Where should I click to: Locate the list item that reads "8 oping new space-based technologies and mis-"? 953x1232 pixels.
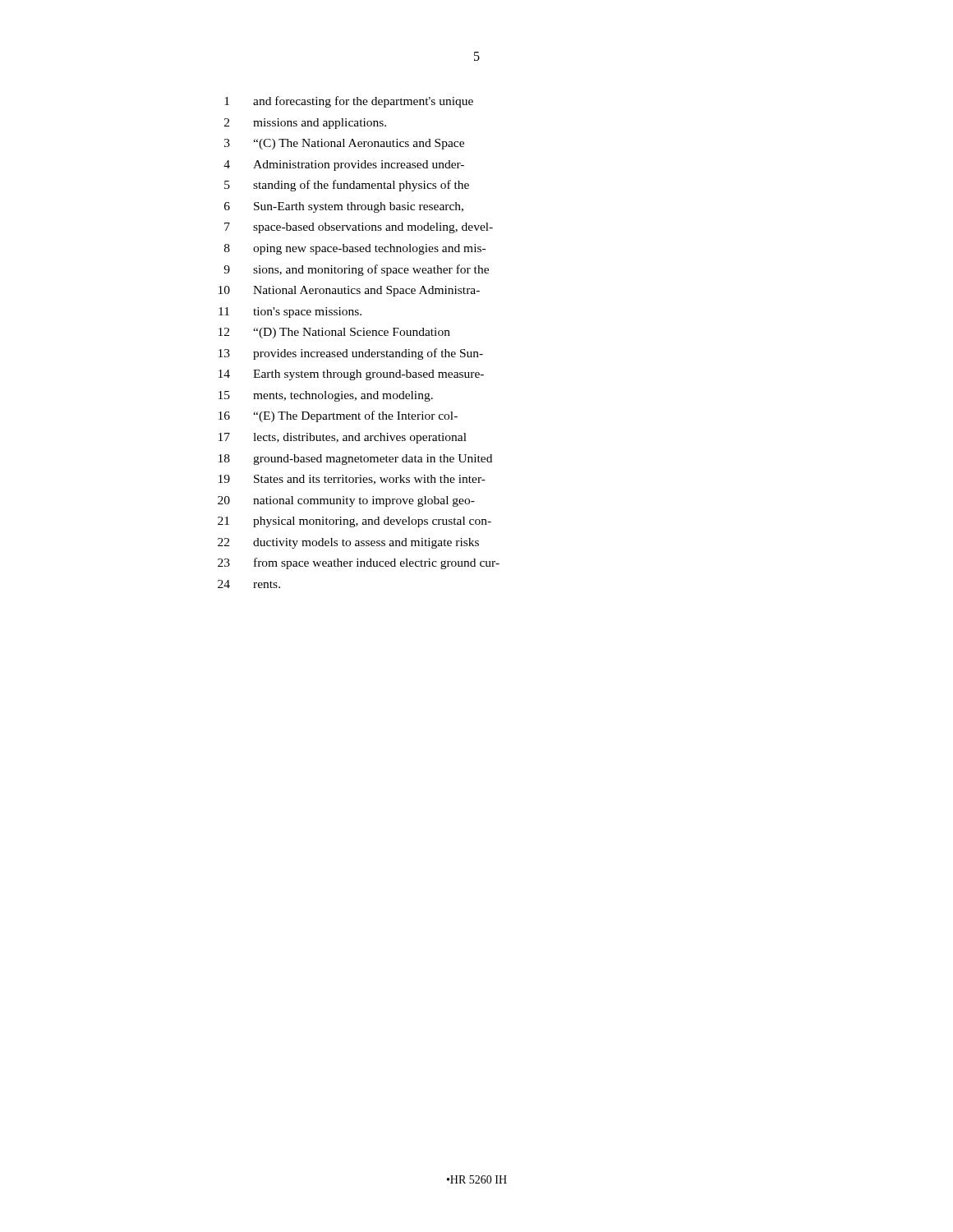pos(355,249)
